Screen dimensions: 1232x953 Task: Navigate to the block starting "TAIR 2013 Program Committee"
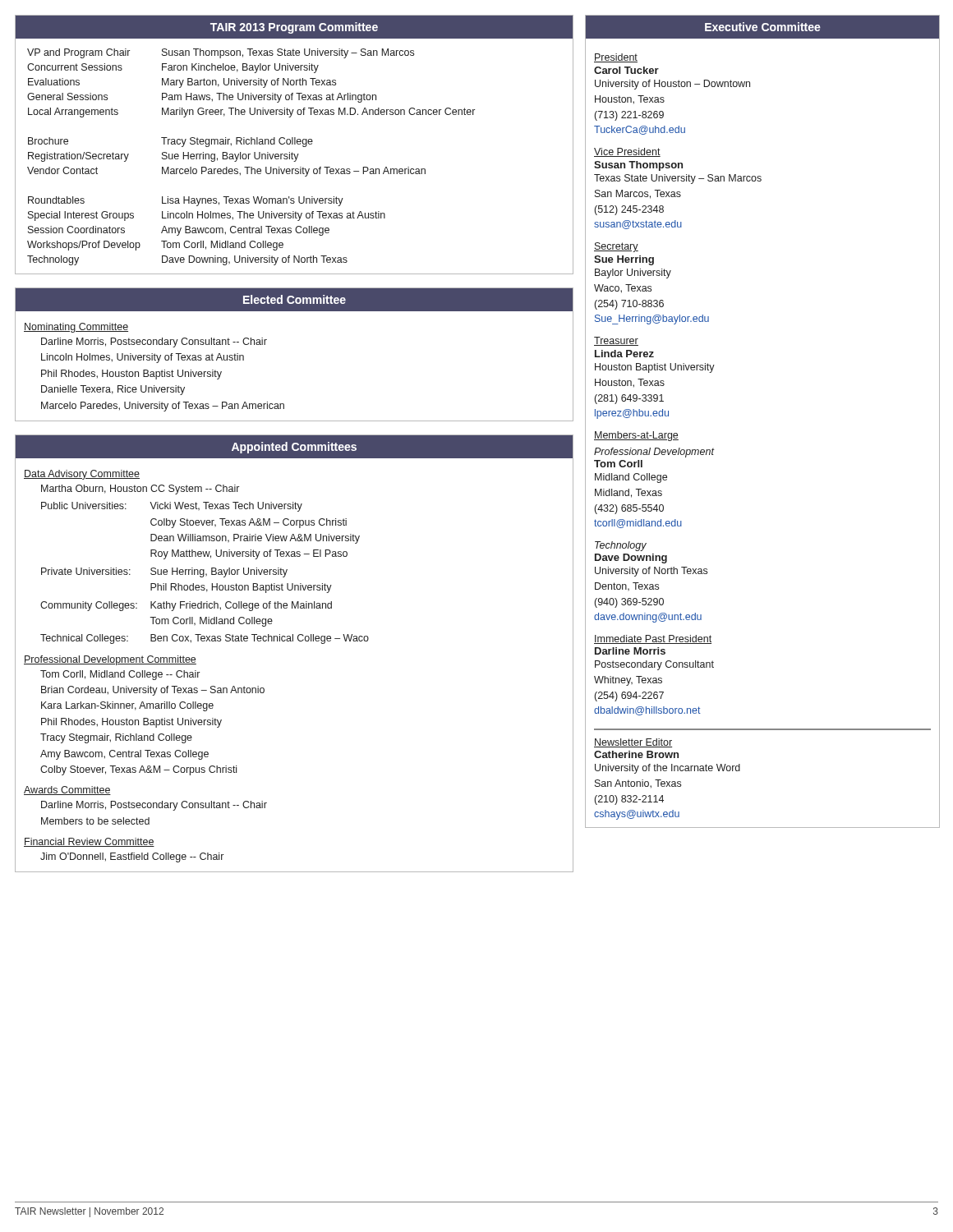coord(294,27)
